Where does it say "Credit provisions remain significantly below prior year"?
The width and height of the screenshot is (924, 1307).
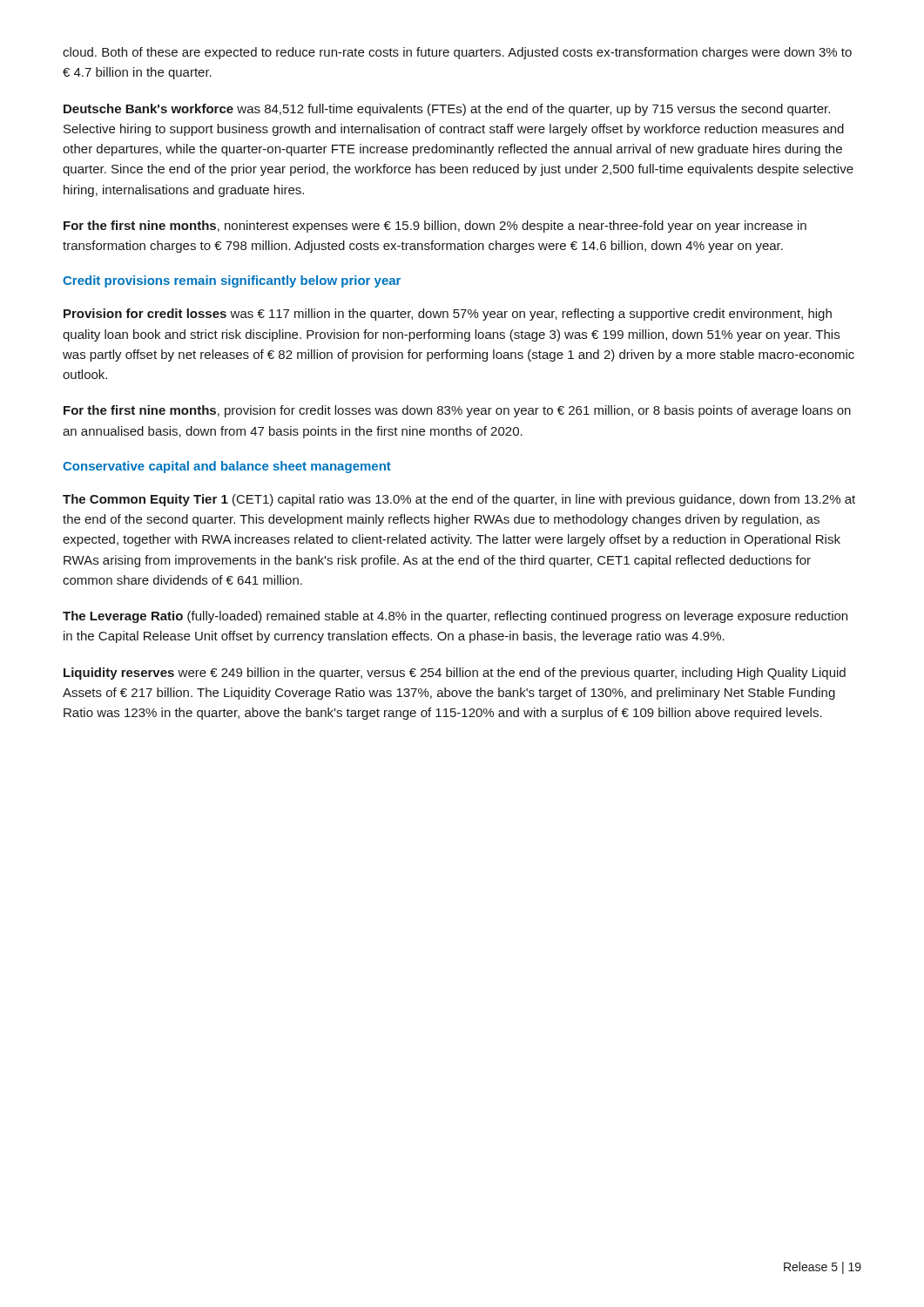coord(232,281)
